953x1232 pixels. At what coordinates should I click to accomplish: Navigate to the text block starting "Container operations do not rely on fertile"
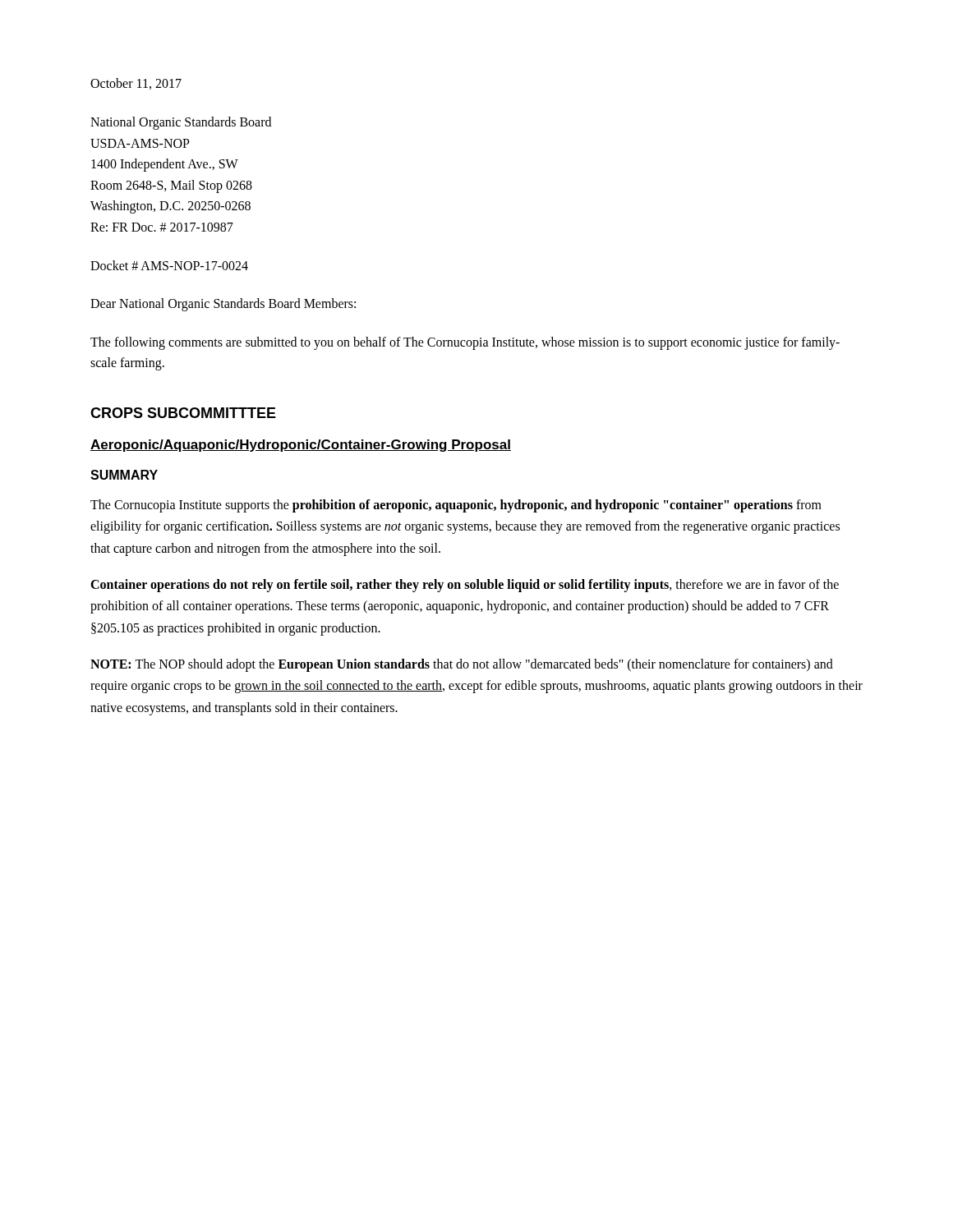[x=465, y=606]
